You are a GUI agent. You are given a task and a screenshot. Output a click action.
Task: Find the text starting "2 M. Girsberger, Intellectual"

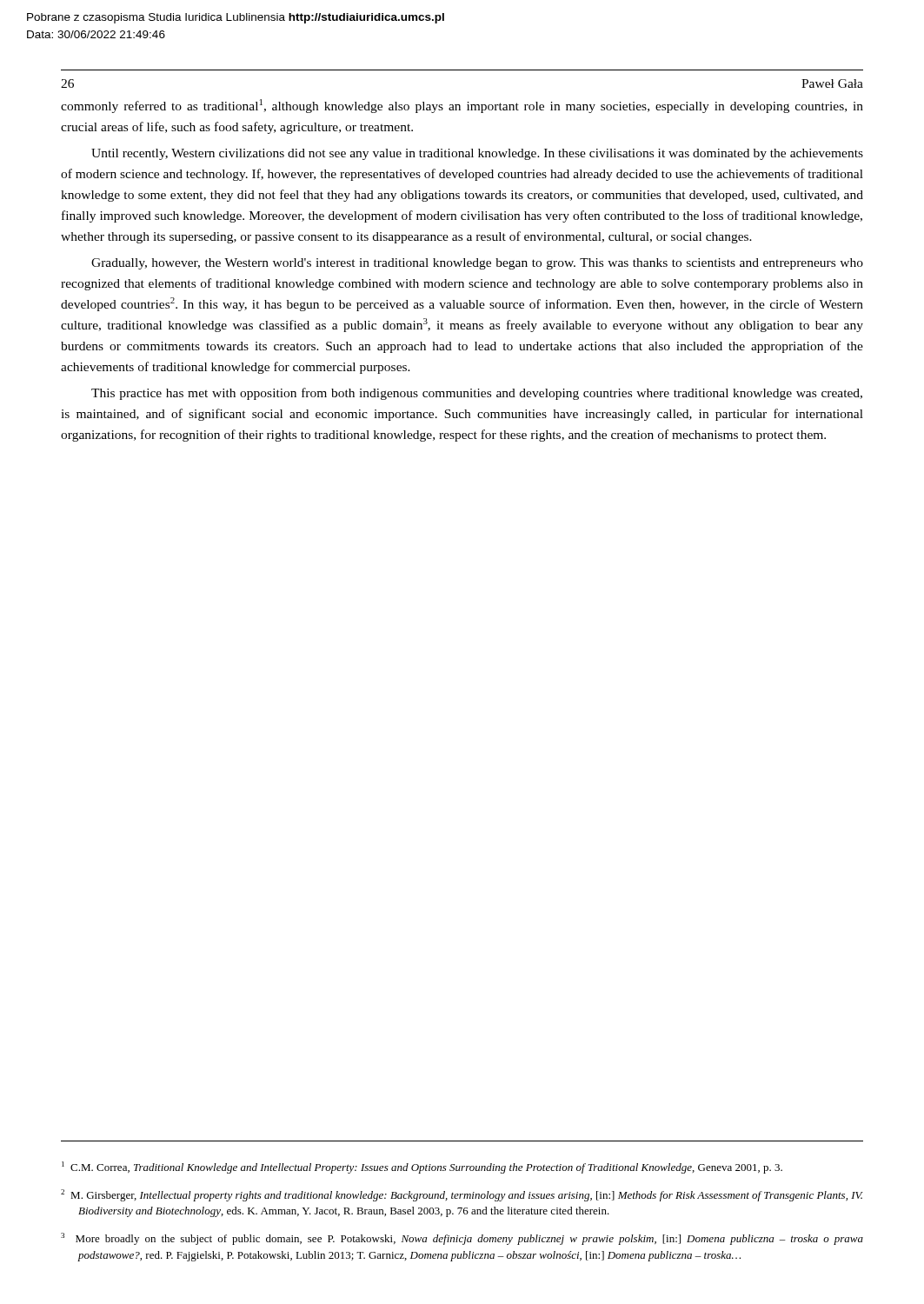[462, 1202]
